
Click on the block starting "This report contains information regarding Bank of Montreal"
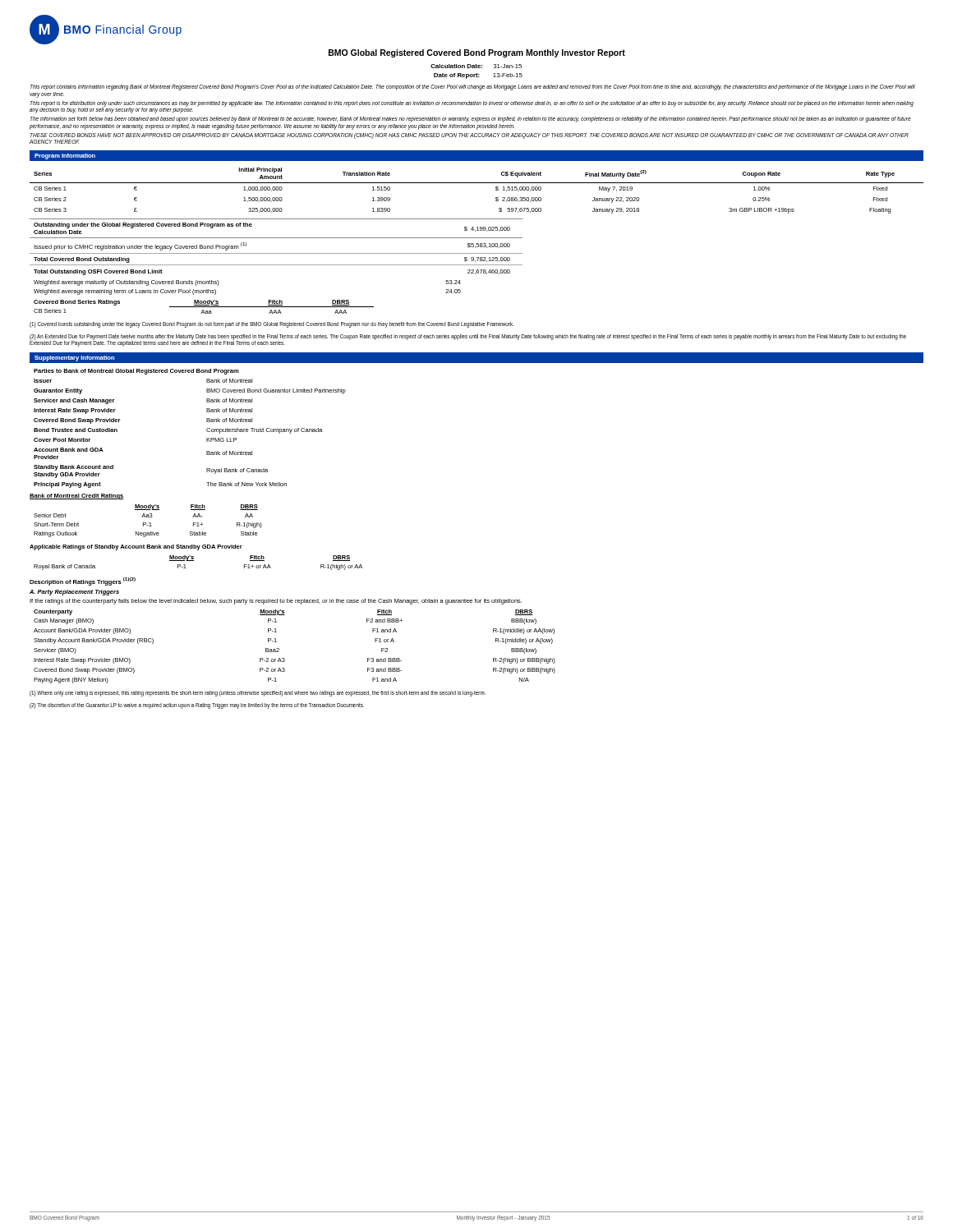pyautogui.click(x=476, y=115)
